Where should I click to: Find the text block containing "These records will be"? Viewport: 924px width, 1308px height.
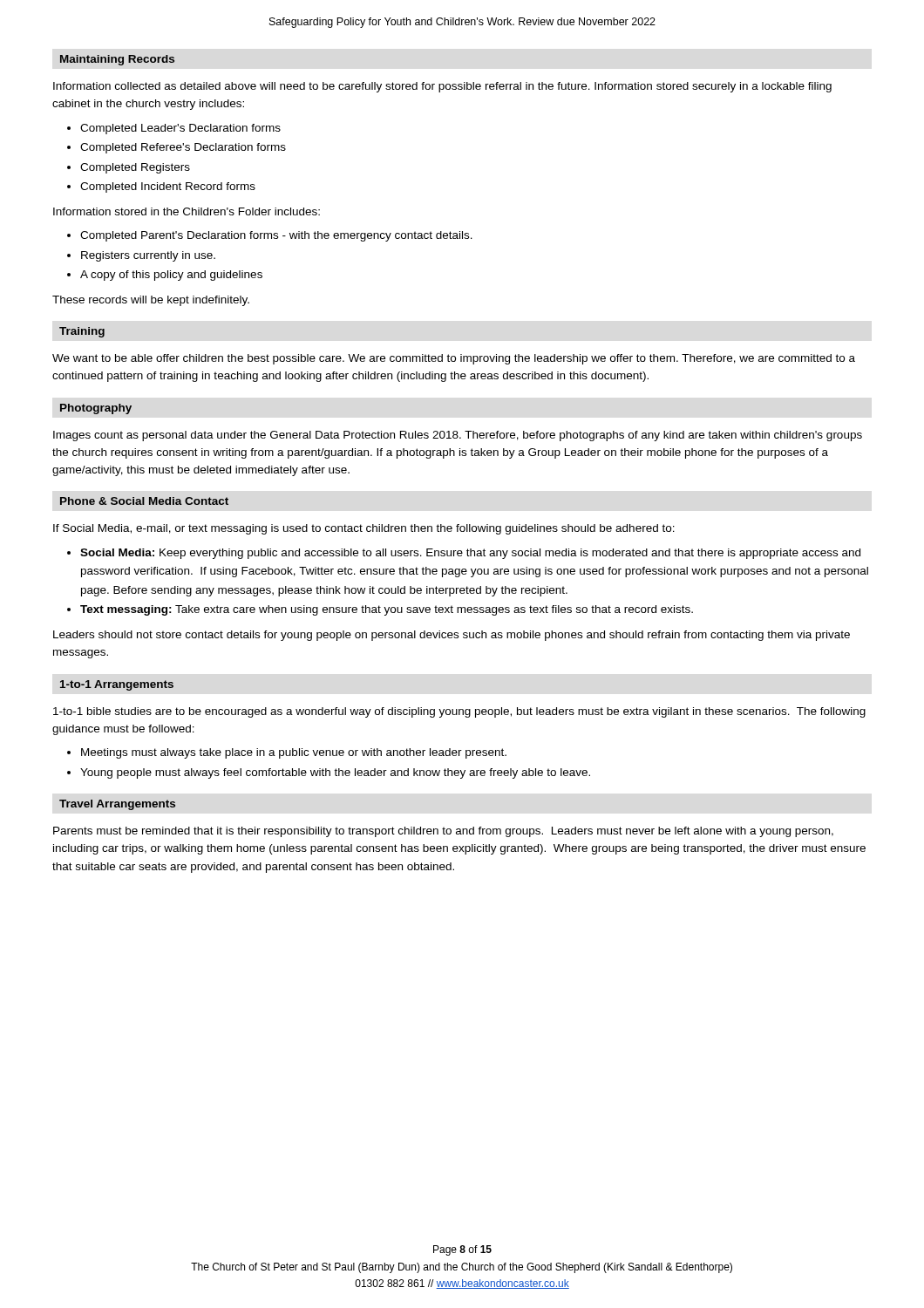[151, 299]
